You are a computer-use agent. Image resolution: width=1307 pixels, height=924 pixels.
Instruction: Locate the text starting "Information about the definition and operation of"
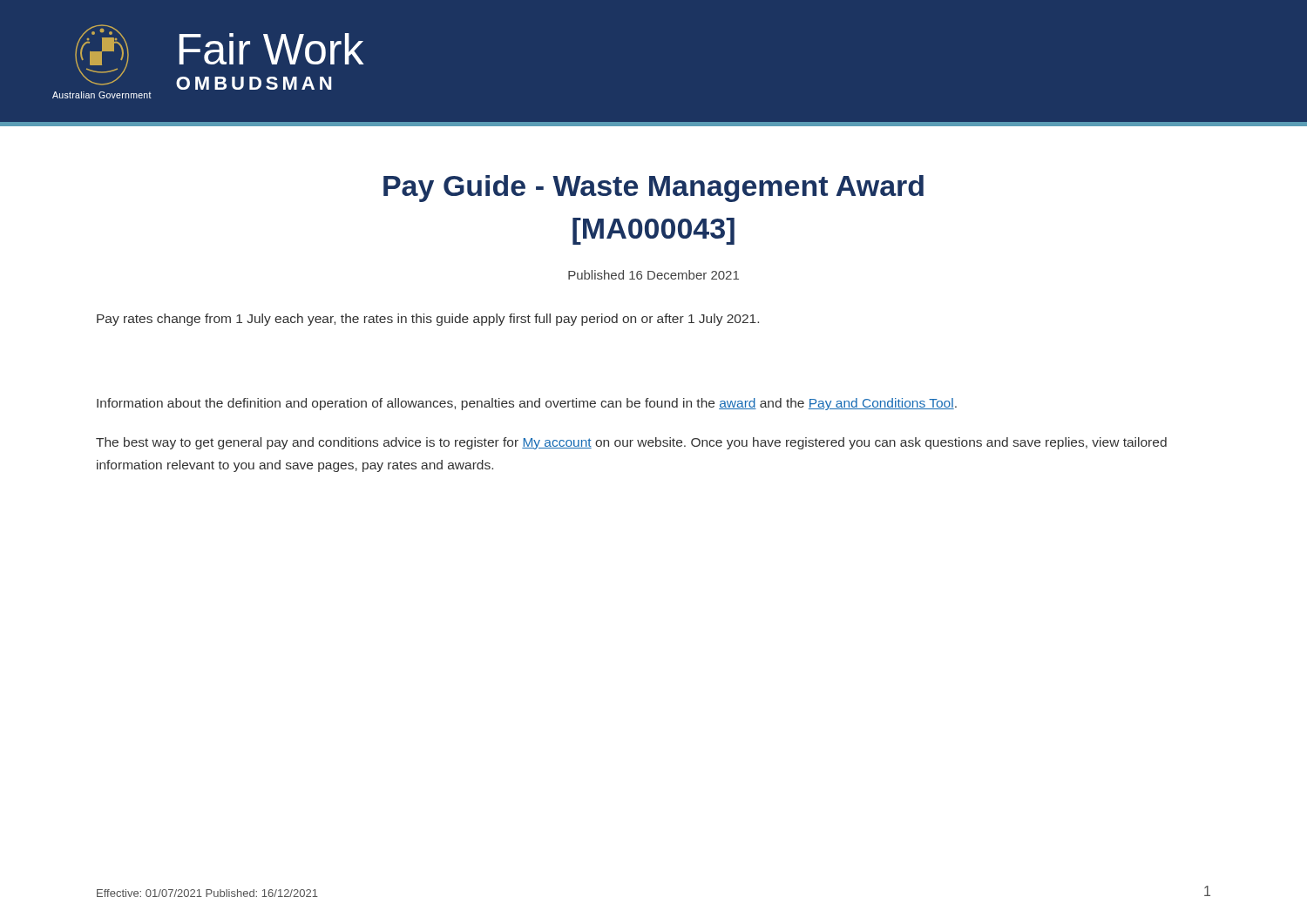tap(527, 403)
